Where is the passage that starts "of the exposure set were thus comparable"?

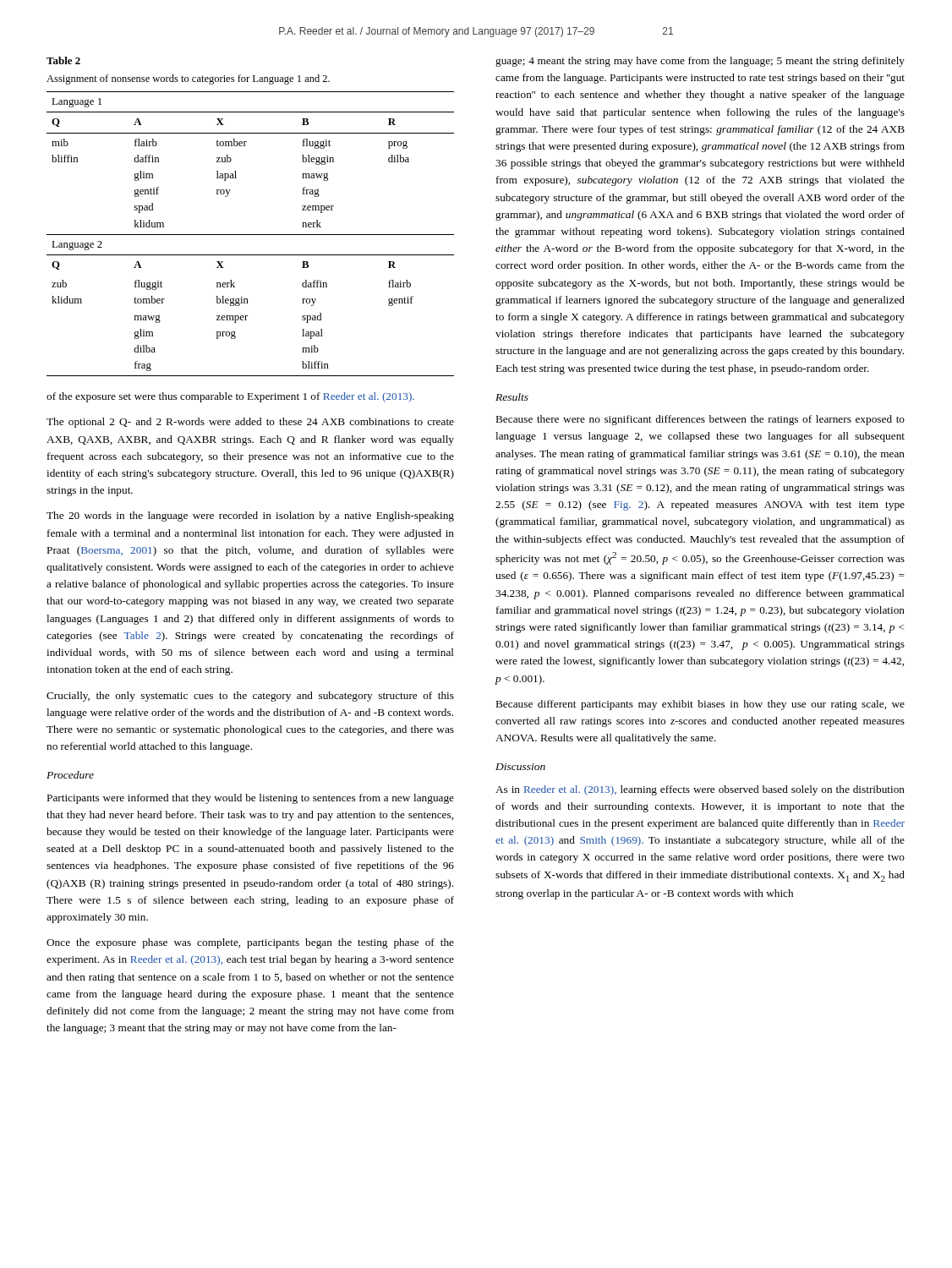coord(231,396)
